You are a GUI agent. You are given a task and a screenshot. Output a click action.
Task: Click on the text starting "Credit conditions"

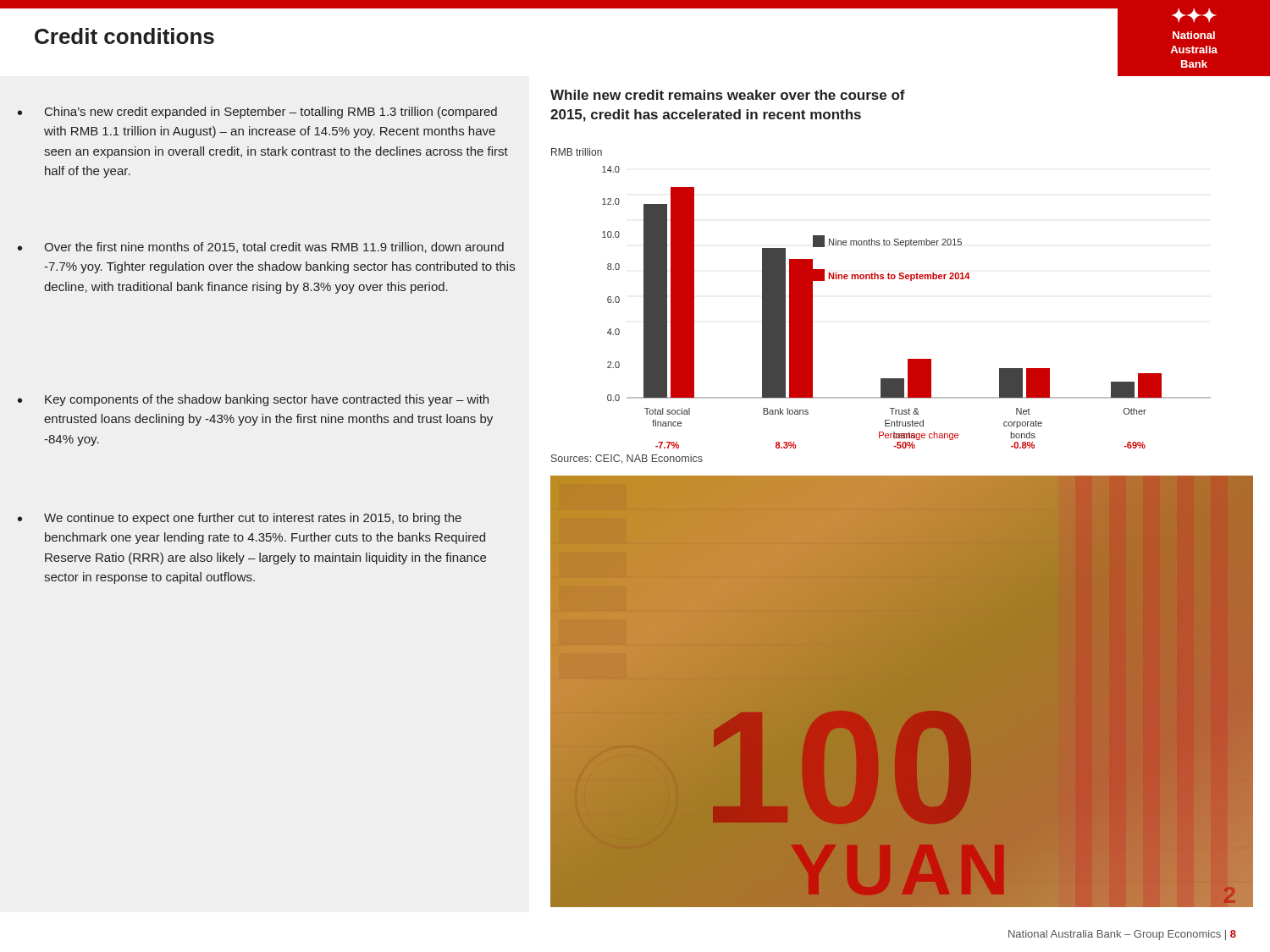pos(124,36)
